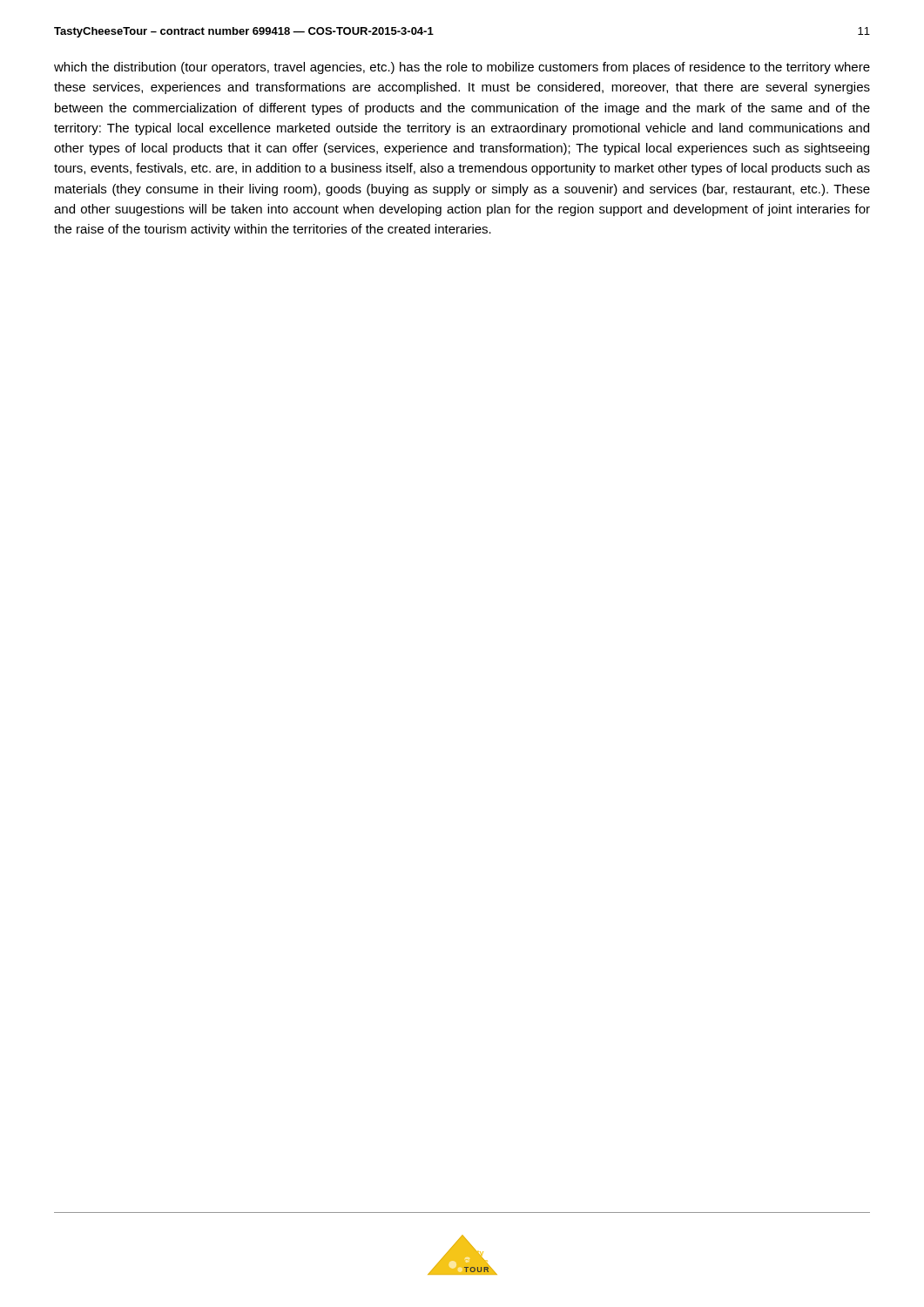
Task: Locate the logo
Action: click(462, 1257)
